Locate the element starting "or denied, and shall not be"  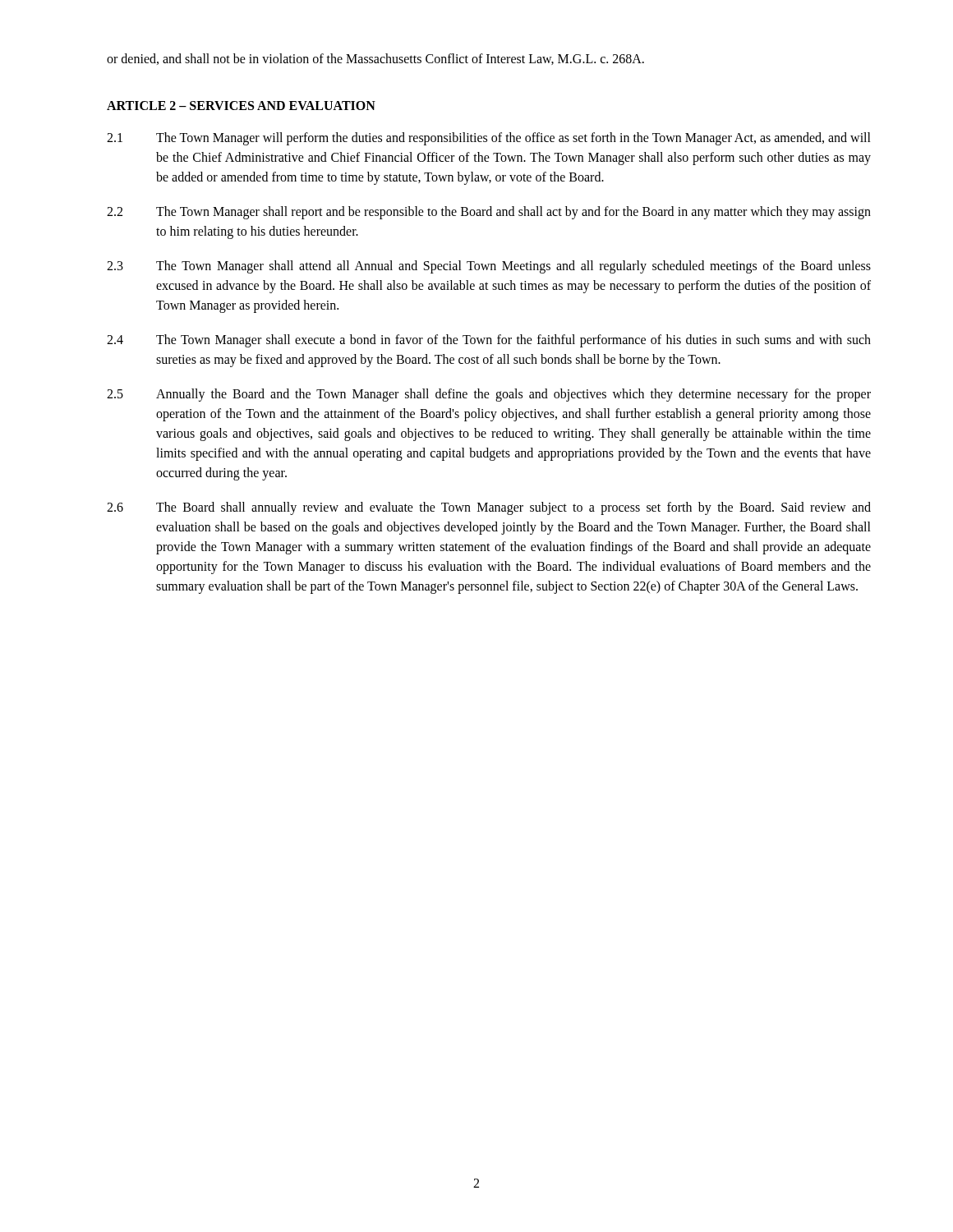[376, 59]
